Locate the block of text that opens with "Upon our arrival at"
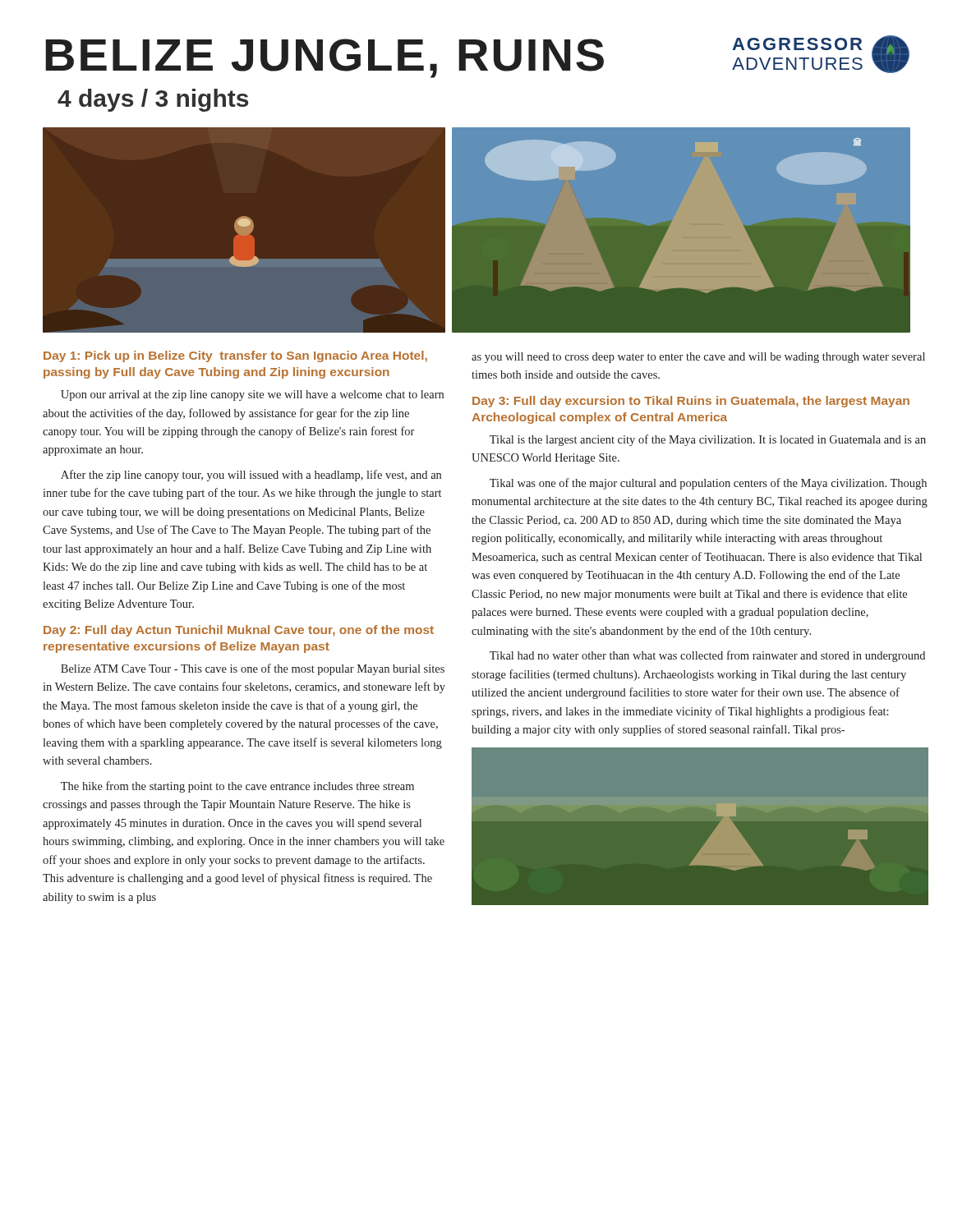Viewport: 953px width, 1232px height. [244, 499]
